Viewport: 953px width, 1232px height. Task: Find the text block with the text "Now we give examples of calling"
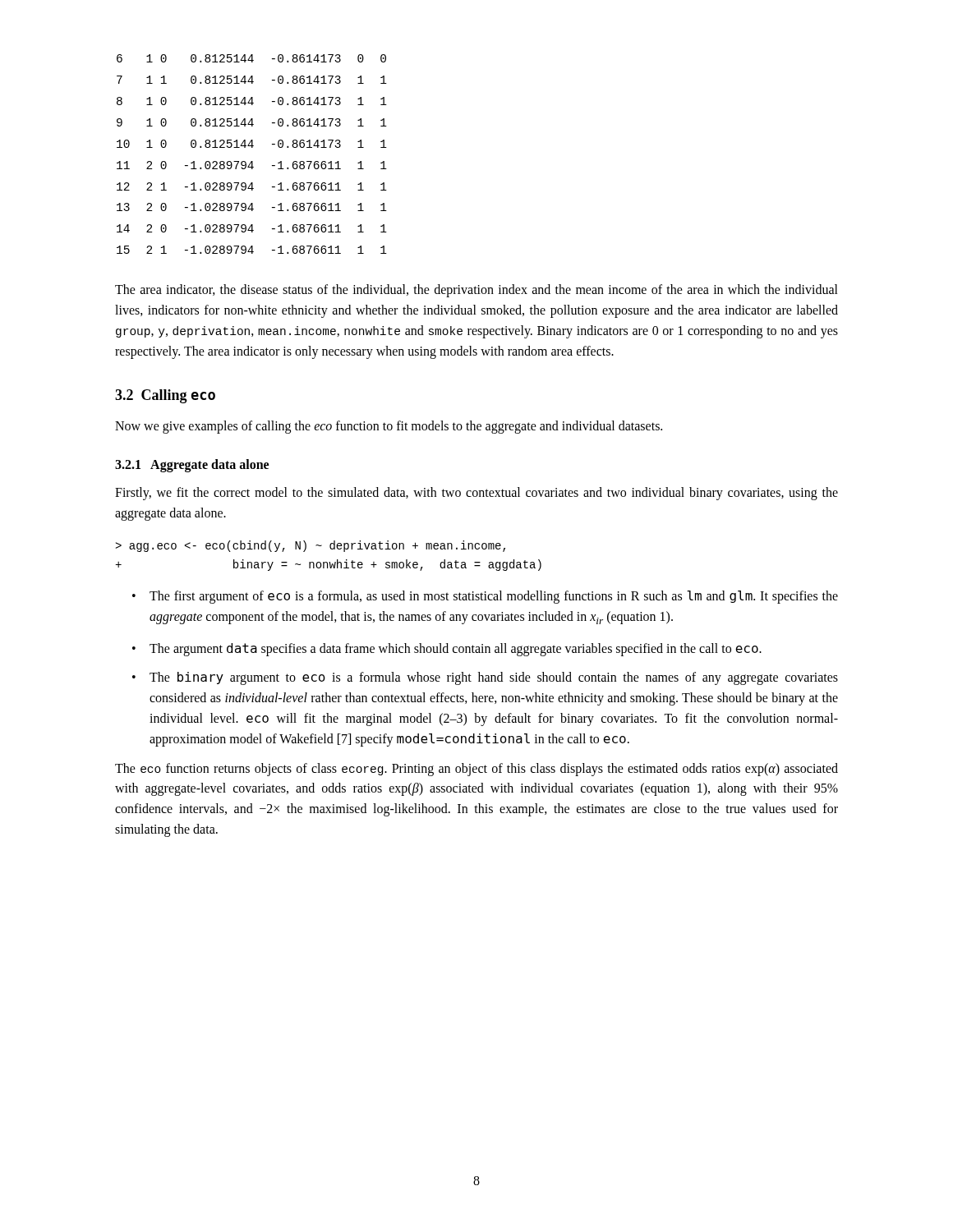pyautogui.click(x=389, y=426)
